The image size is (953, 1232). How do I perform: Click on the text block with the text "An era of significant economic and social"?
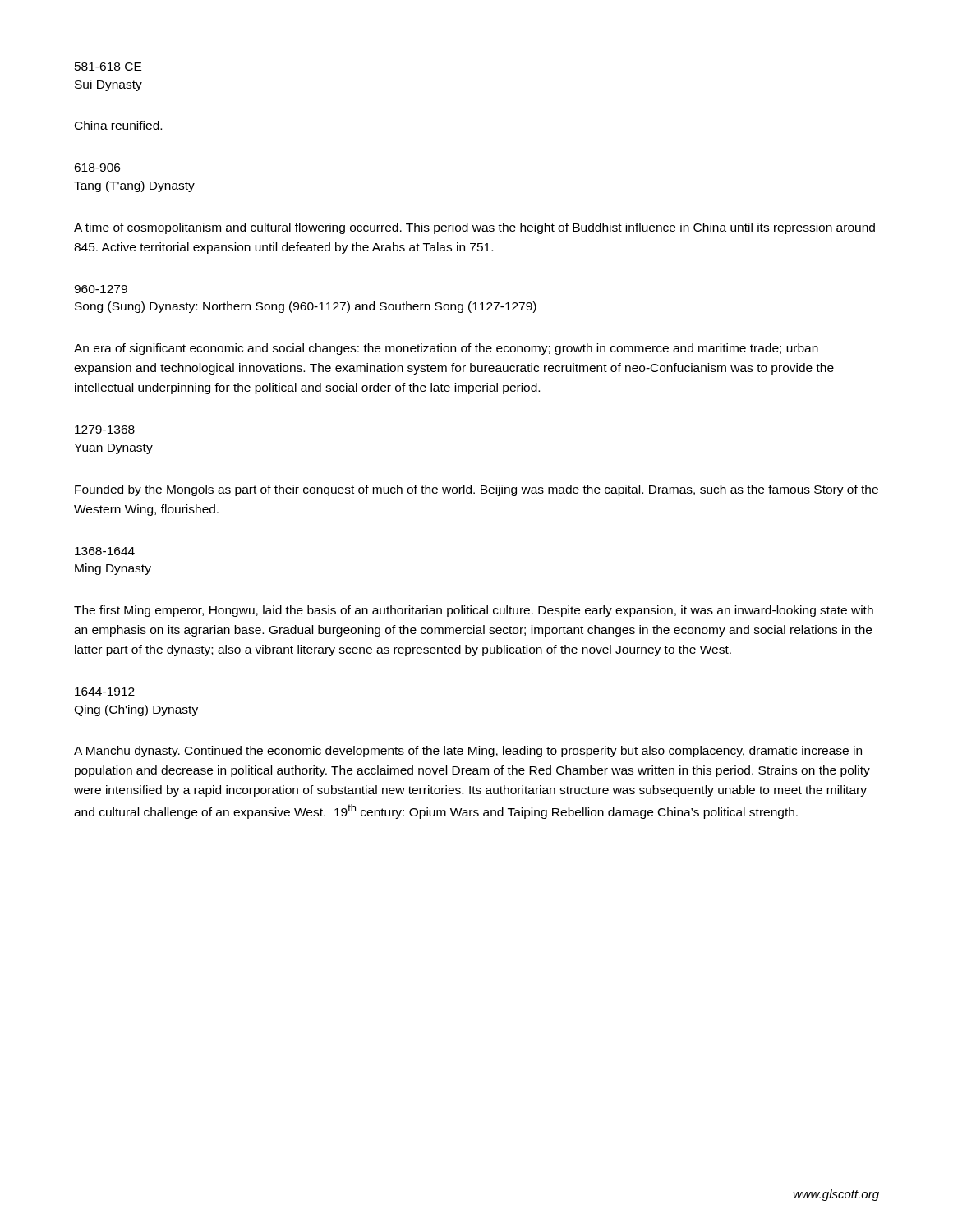[x=476, y=368]
